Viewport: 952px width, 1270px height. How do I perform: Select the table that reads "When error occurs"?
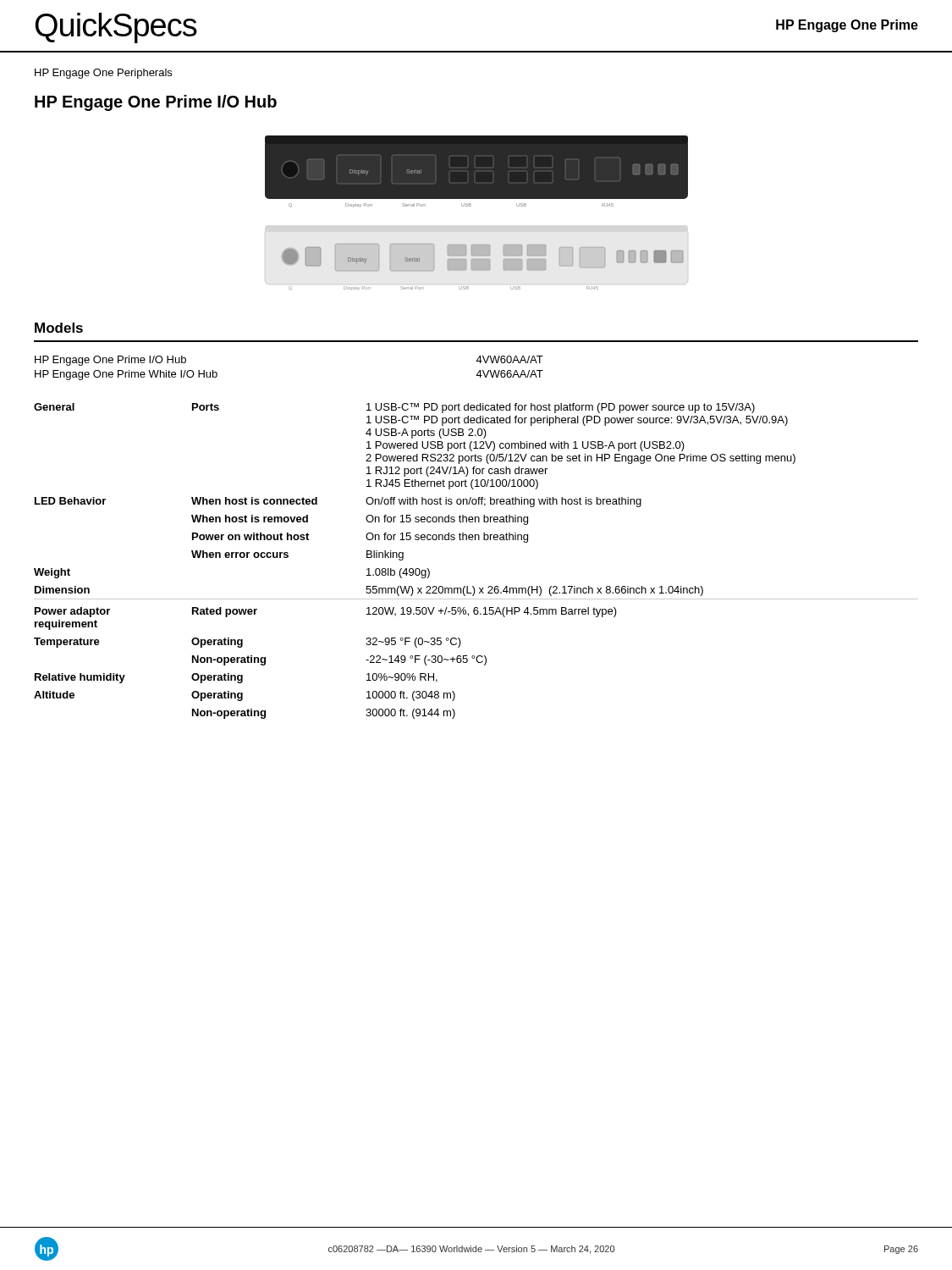(x=476, y=560)
